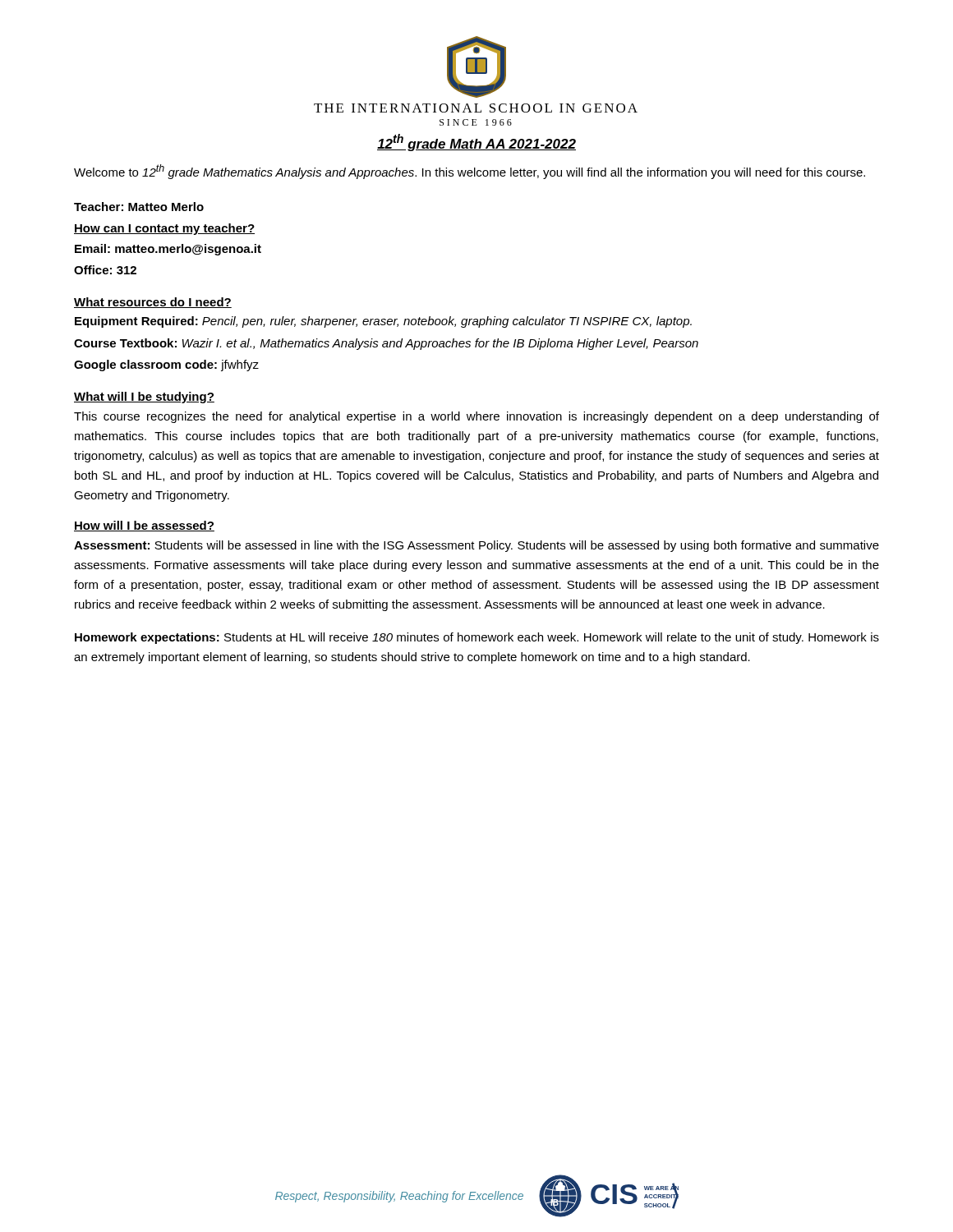Click the section header that begins "How will I"
The width and height of the screenshot is (953, 1232).
[144, 525]
